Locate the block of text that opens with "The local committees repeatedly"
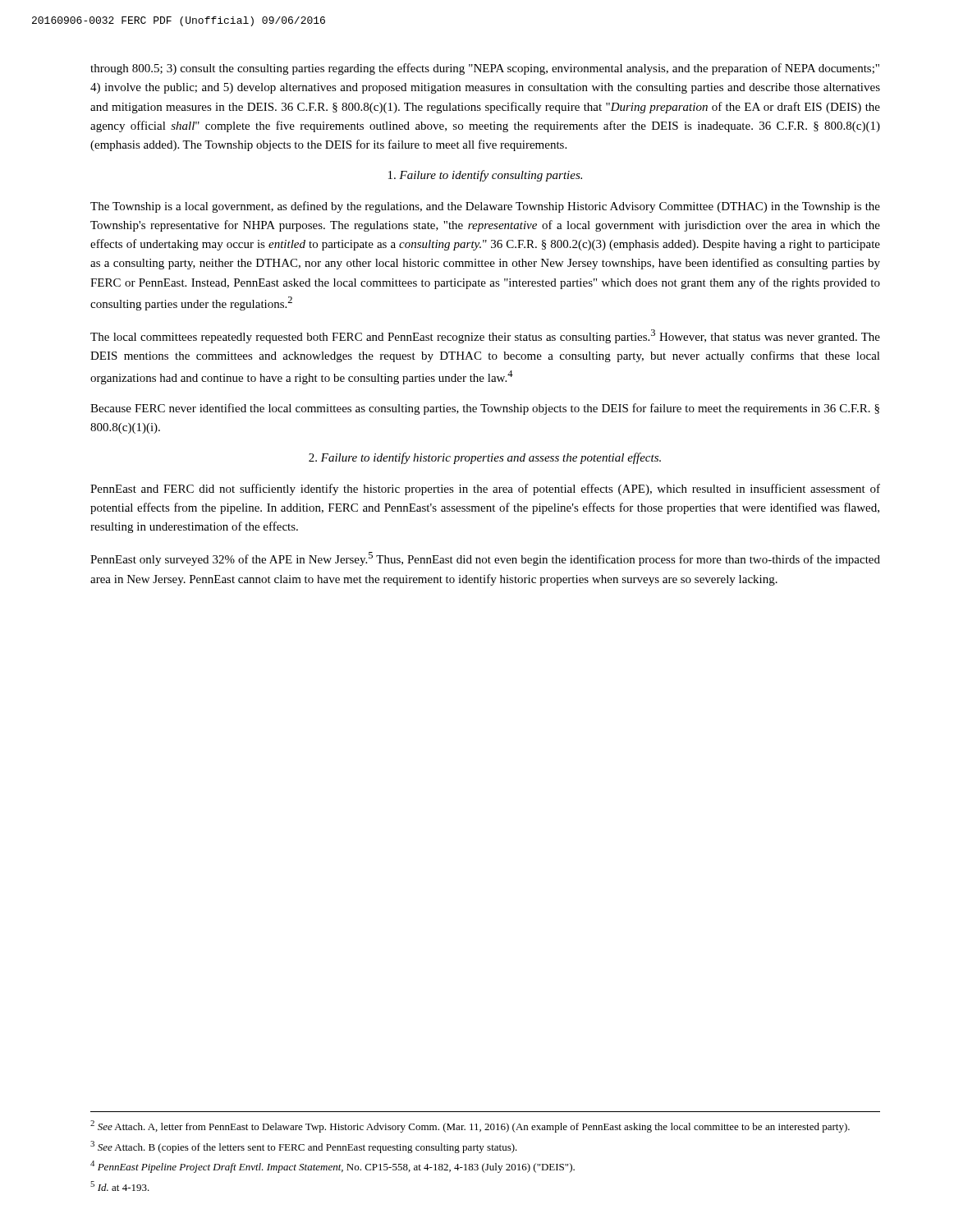954x1232 pixels. 485,355
